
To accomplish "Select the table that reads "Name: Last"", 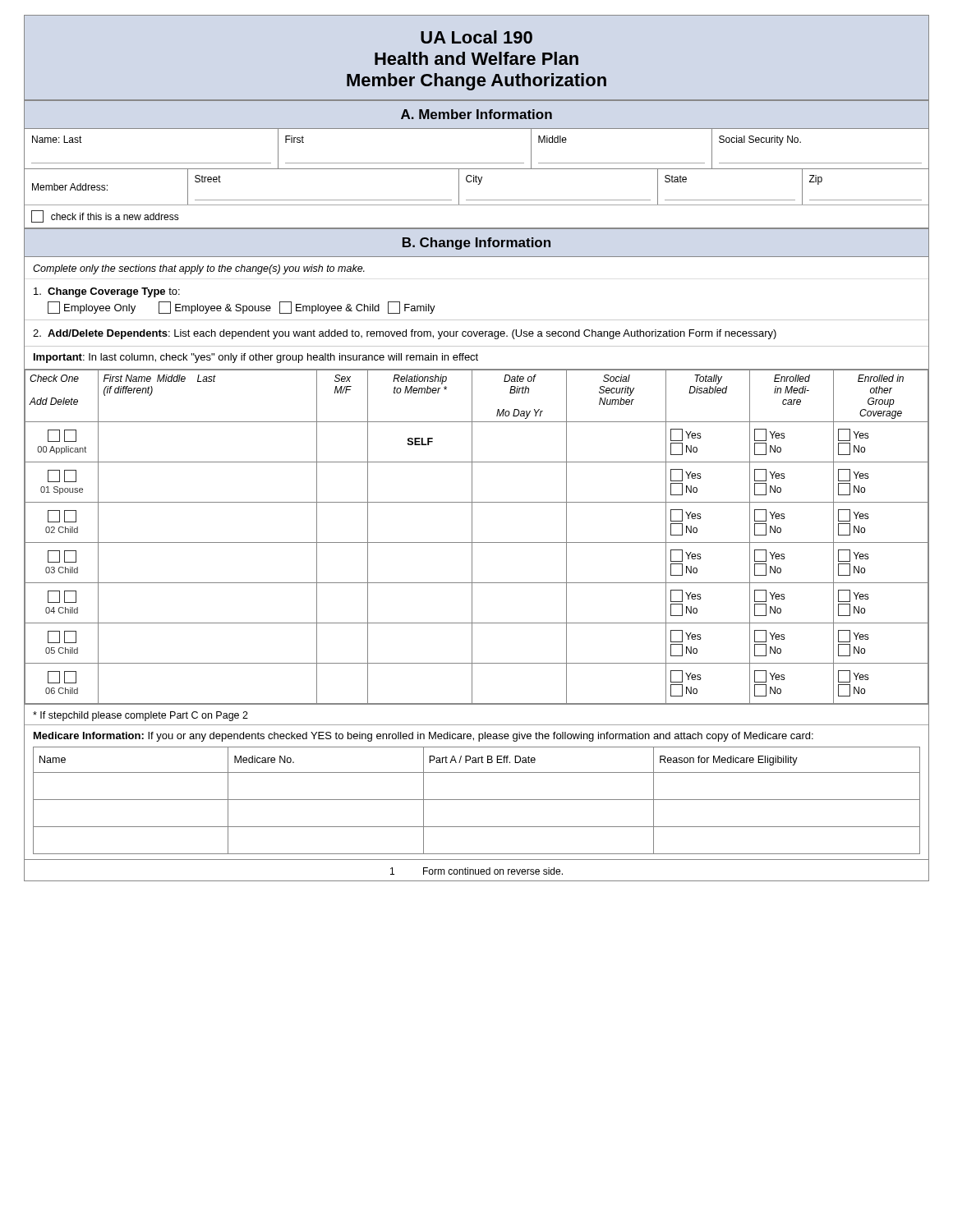I will pos(476,149).
